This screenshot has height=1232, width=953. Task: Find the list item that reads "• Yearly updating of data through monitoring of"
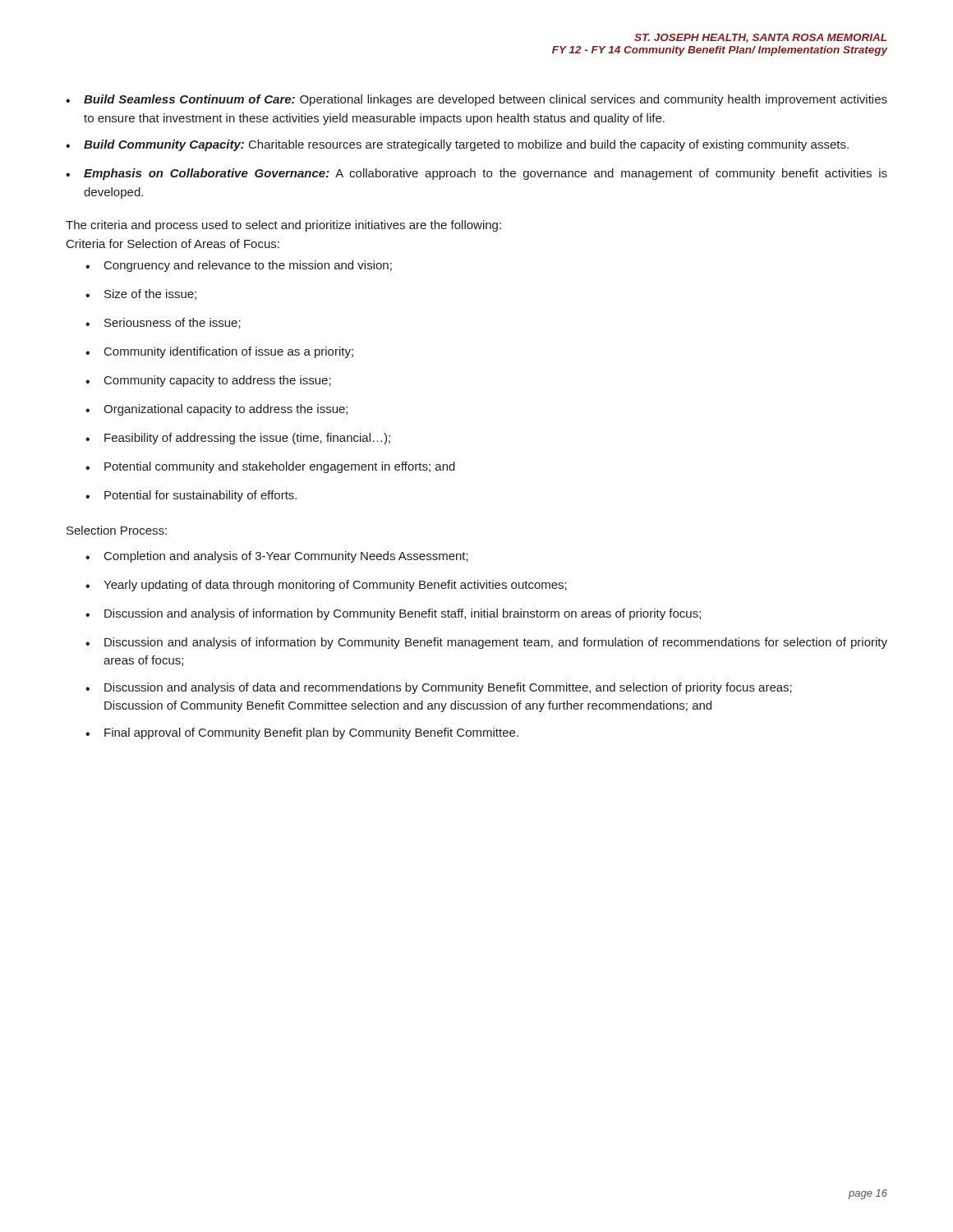(x=486, y=586)
